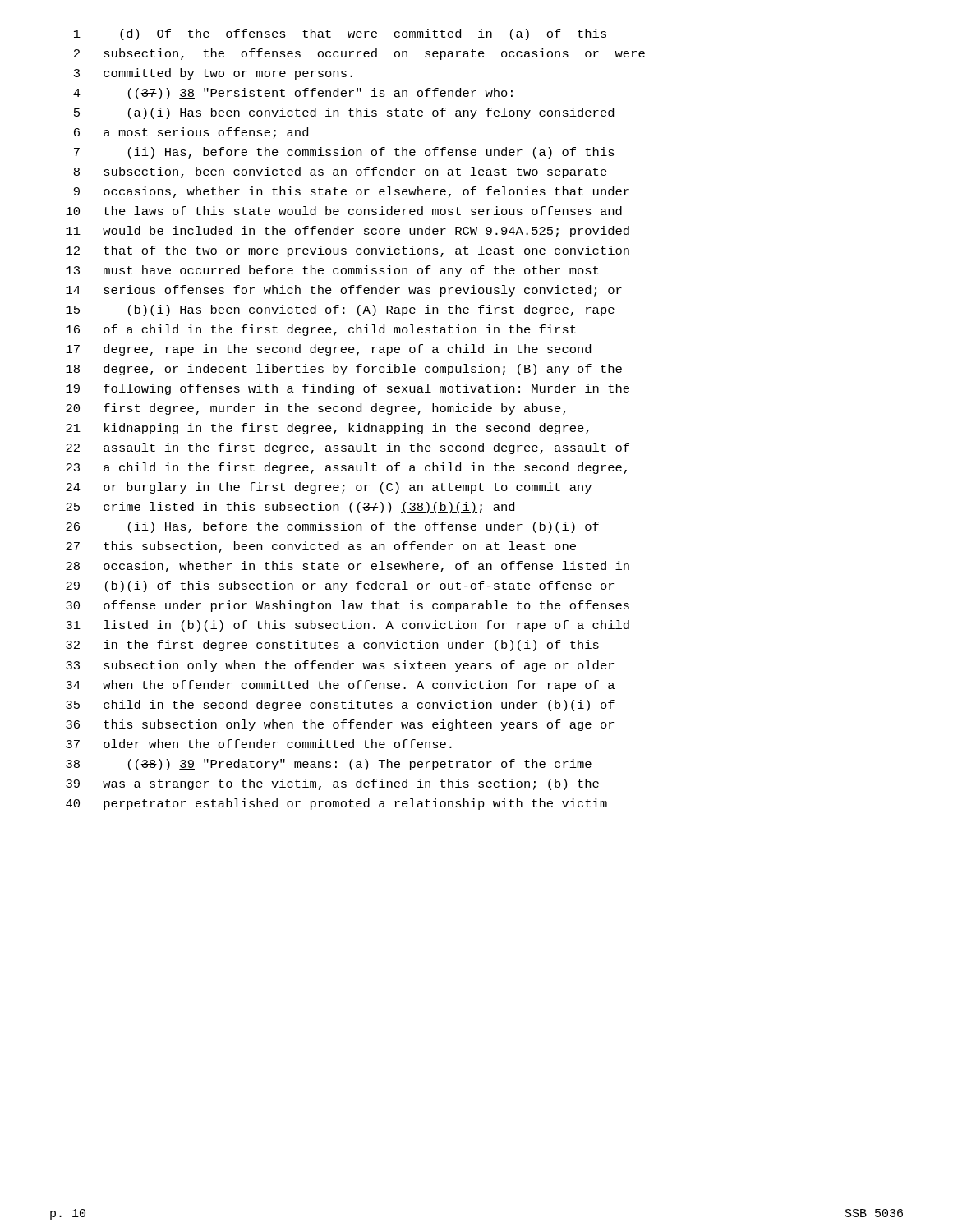Point to the block beginning "27 this subsection, been convicted"
Image resolution: width=953 pixels, height=1232 pixels.
click(476, 547)
